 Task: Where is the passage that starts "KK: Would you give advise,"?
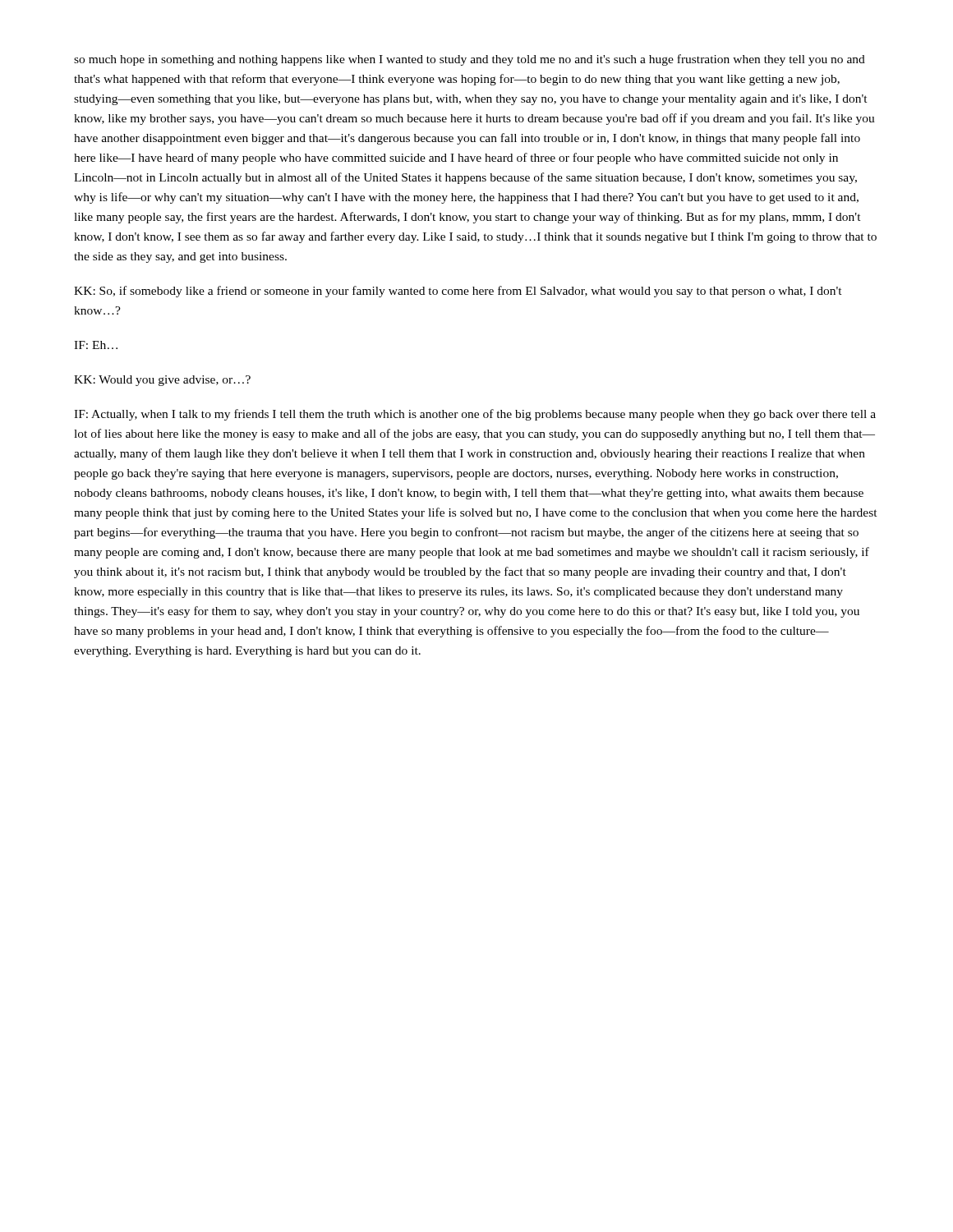pos(162,379)
